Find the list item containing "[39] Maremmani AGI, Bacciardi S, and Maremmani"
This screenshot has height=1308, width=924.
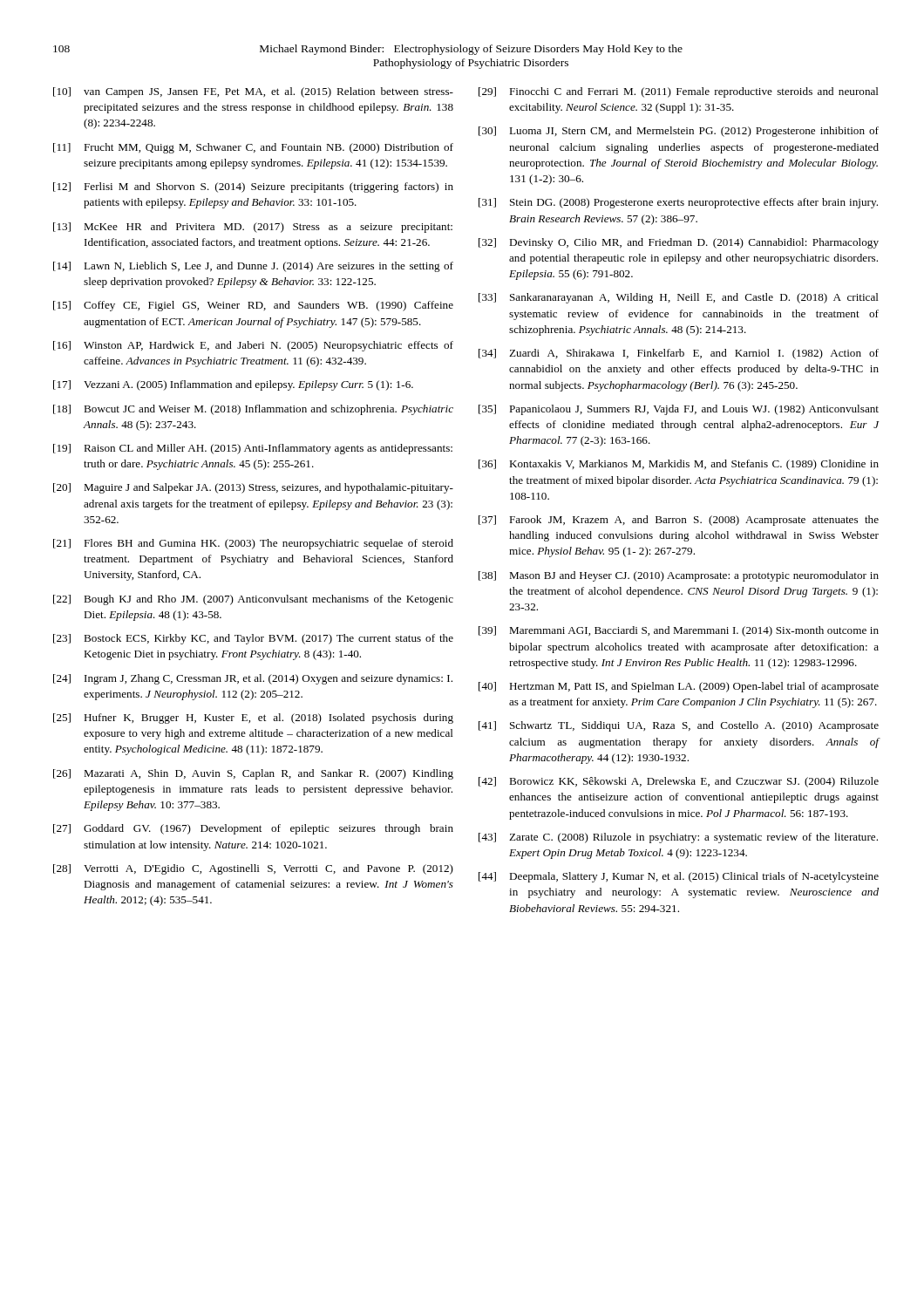[x=678, y=647]
